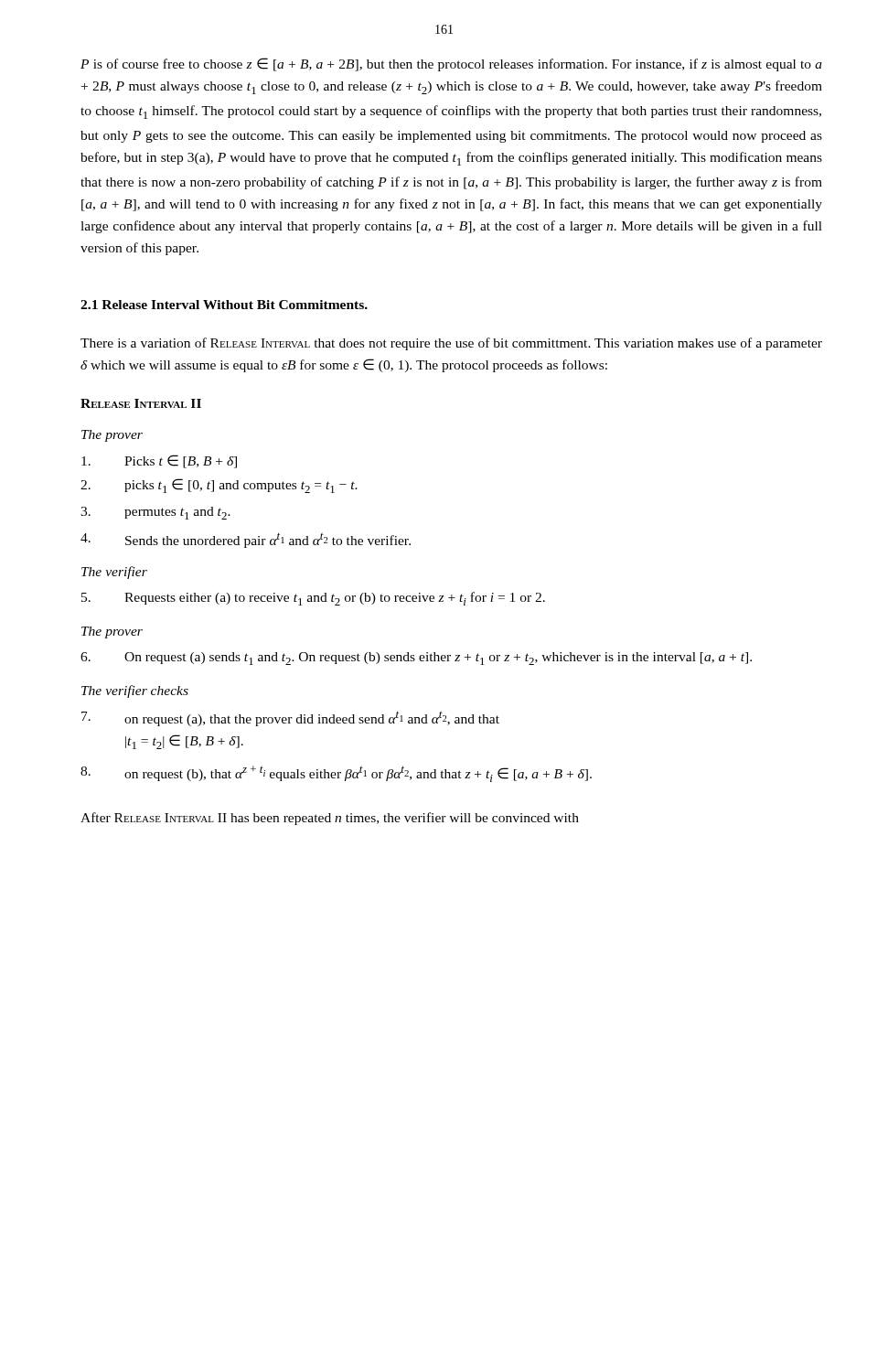
Task: Locate the section header containing "2.1 Release Interval Without Bit Commitments."
Action: pyautogui.click(x=224, y=305)
